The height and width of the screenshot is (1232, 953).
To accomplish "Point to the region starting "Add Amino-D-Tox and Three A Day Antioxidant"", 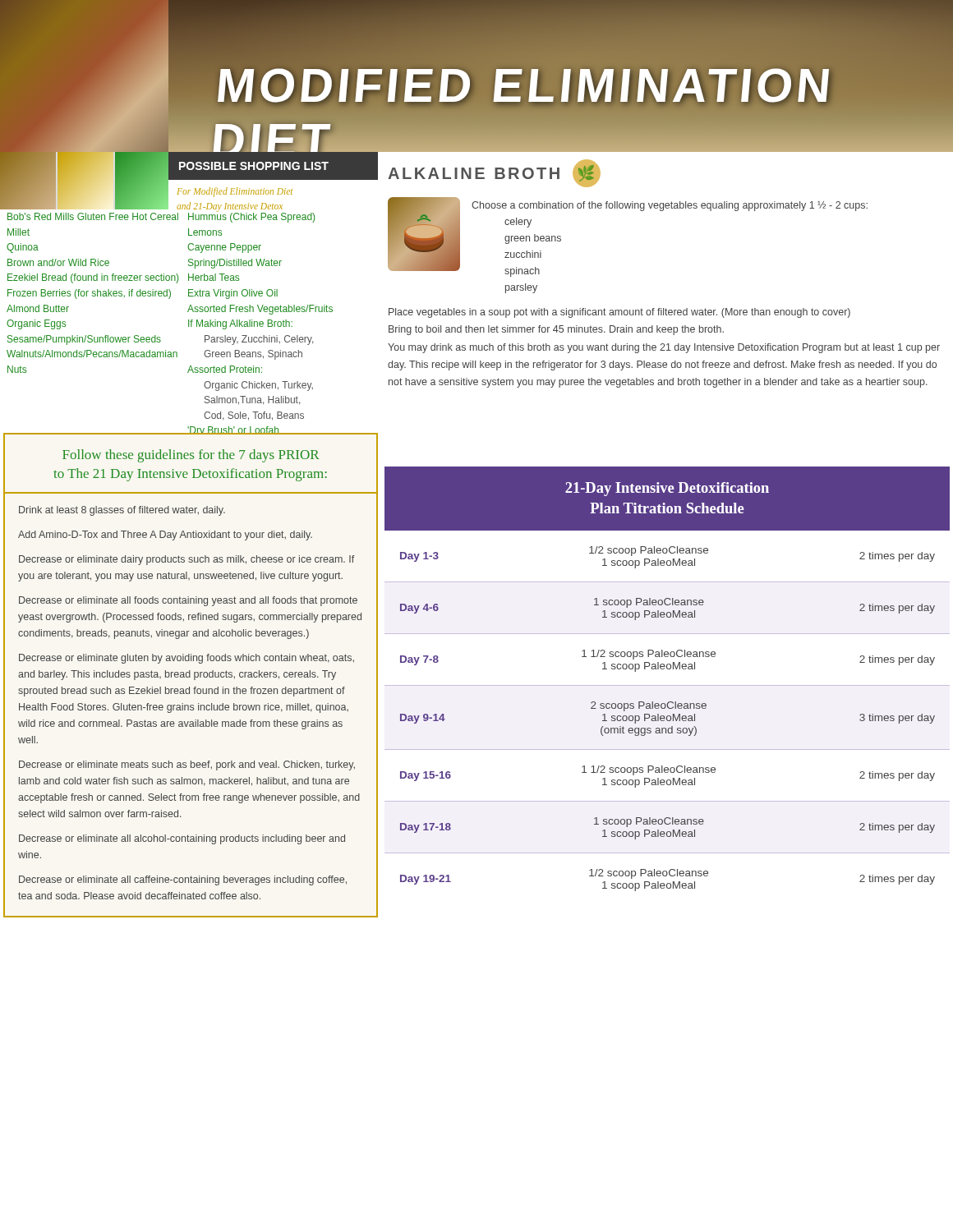I will point(165,535).
